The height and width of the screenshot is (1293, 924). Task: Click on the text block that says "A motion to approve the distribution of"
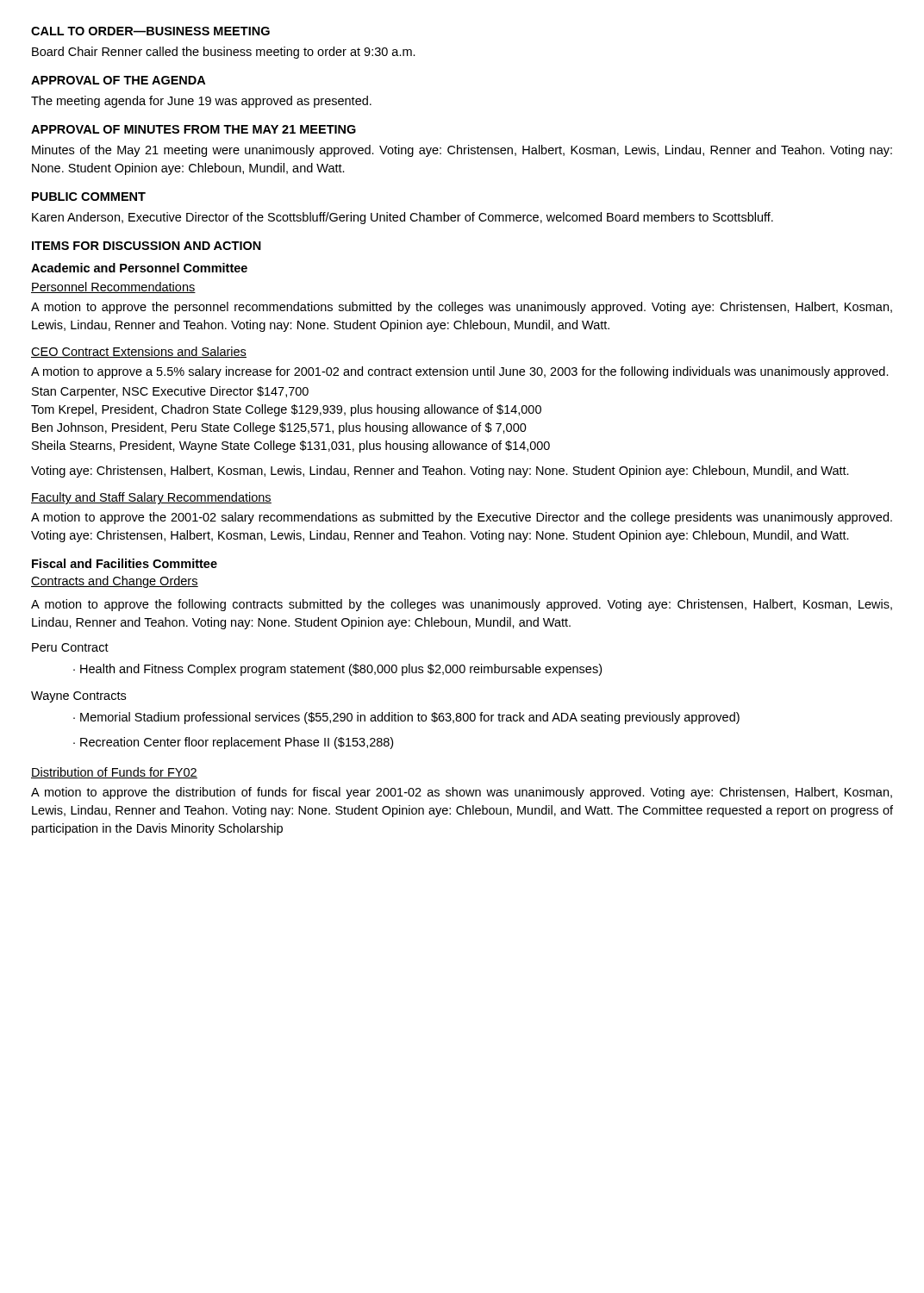tap(462, 811)
